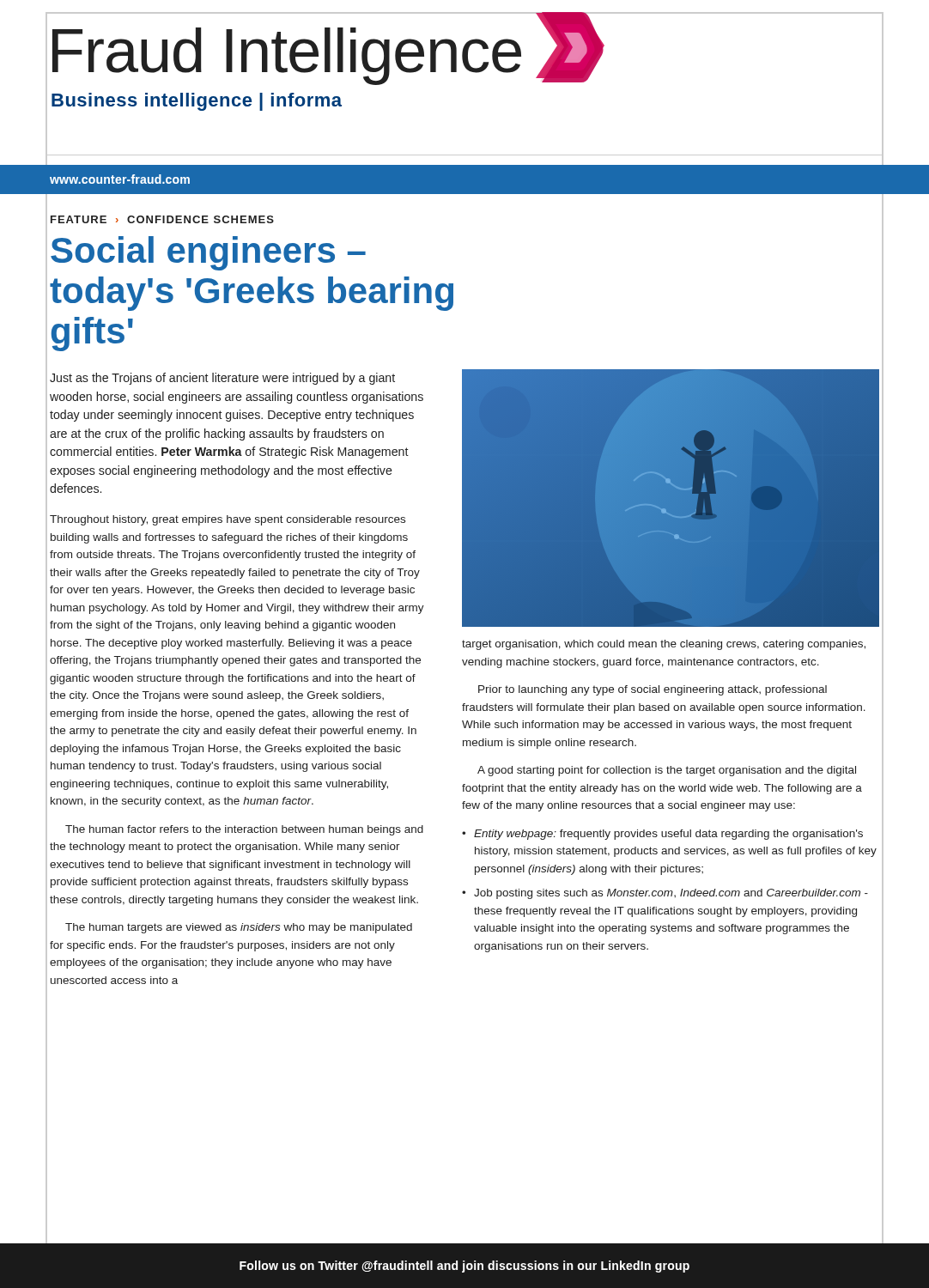Navigate to the text starting "A good starting point for collection is"
This screenshot has width=929, height=1288.
tap(671, 788)
